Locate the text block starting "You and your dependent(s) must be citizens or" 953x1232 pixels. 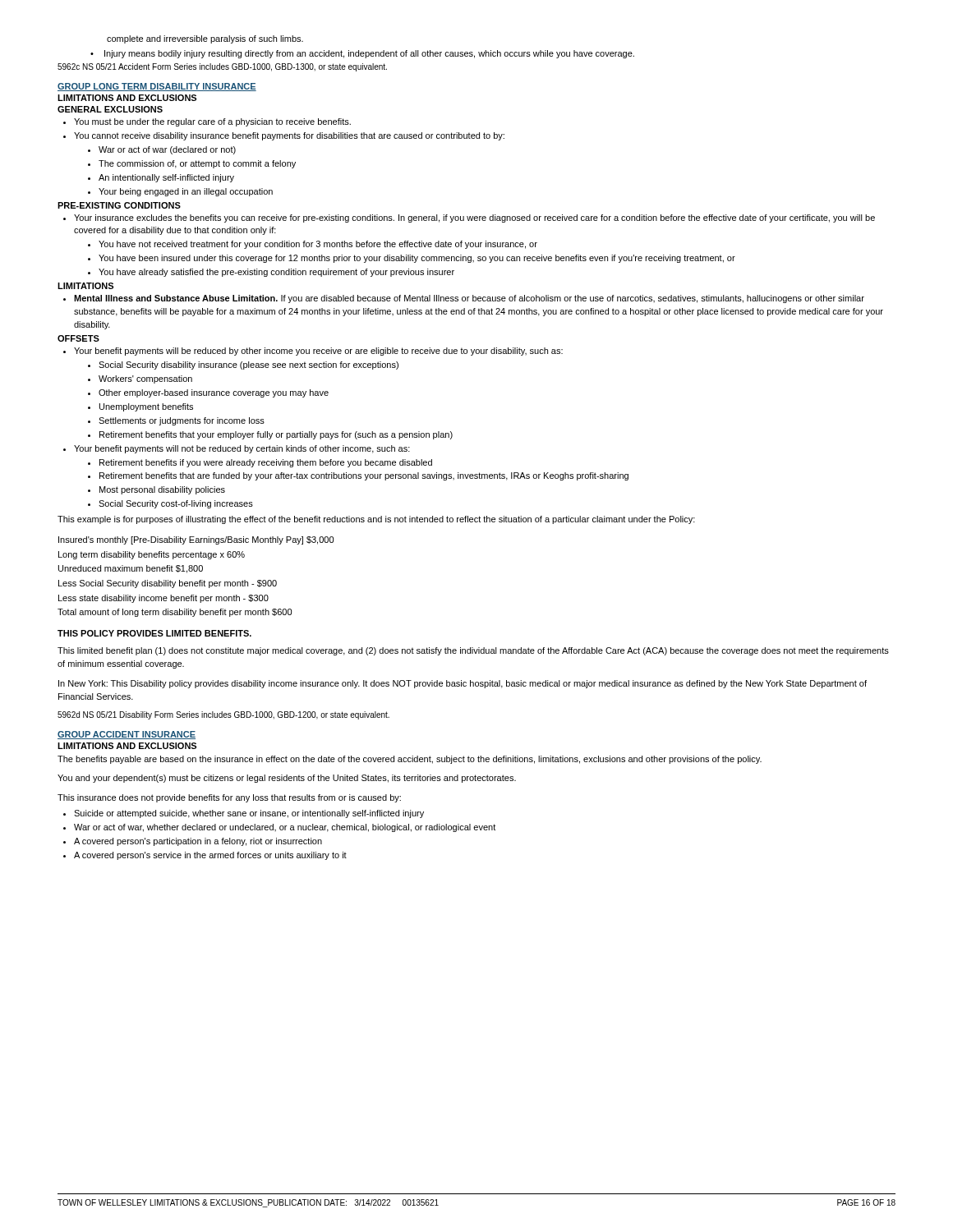tap(287, 778)
